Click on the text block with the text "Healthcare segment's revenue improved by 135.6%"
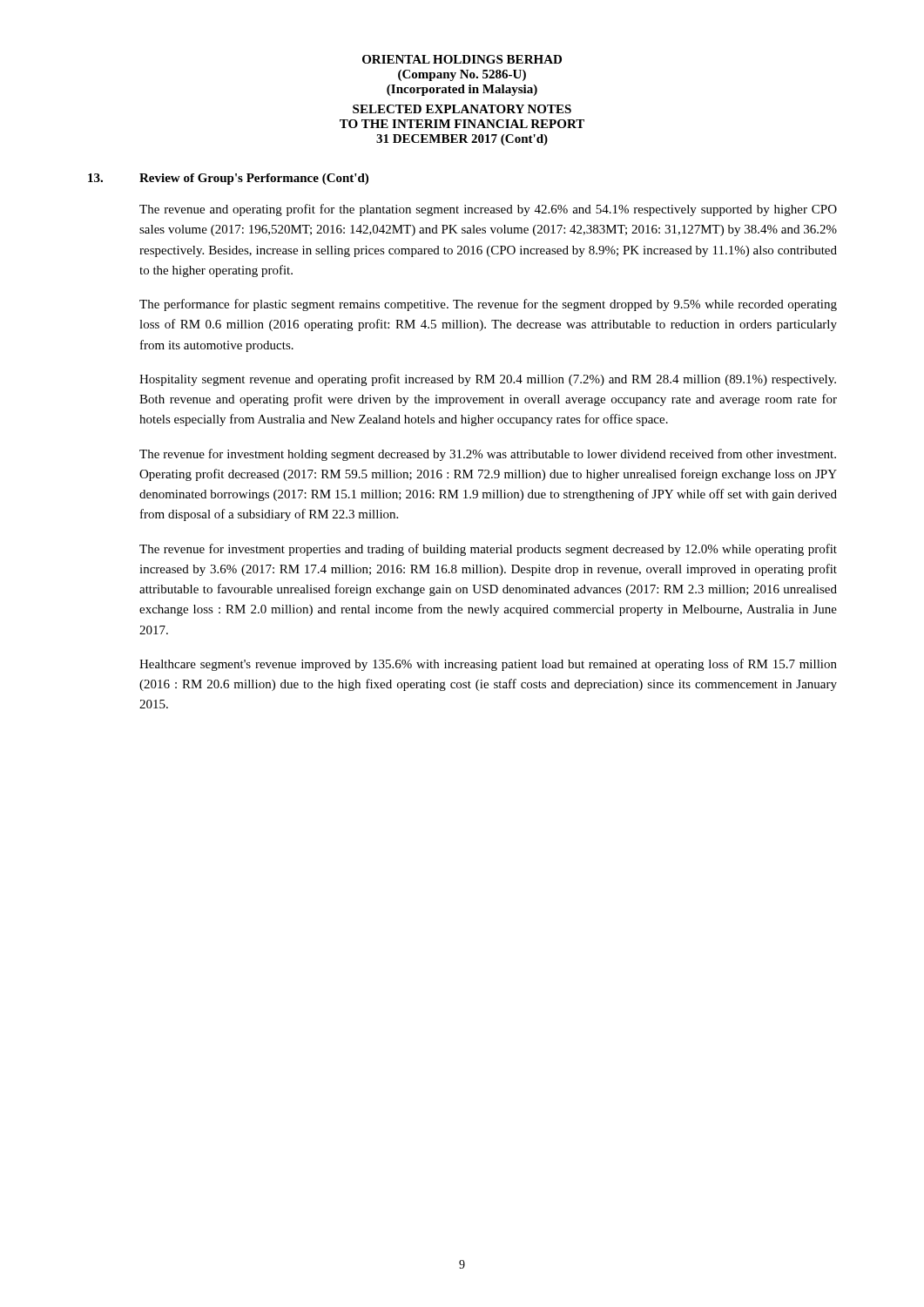The height and width of the screenshot is (1307, 924). (488, 684)
